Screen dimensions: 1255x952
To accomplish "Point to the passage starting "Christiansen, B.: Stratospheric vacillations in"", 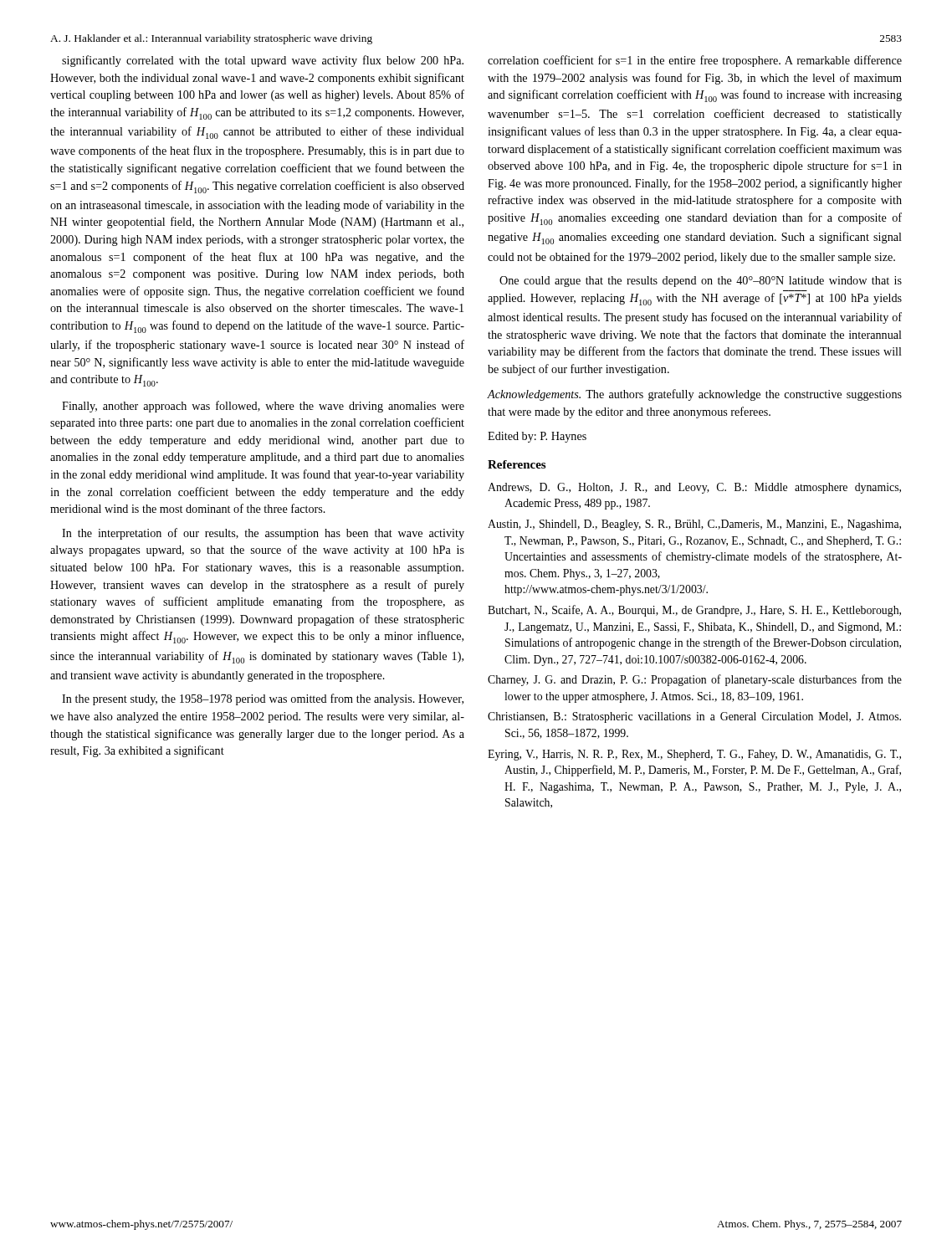I will tap(695, 725).
